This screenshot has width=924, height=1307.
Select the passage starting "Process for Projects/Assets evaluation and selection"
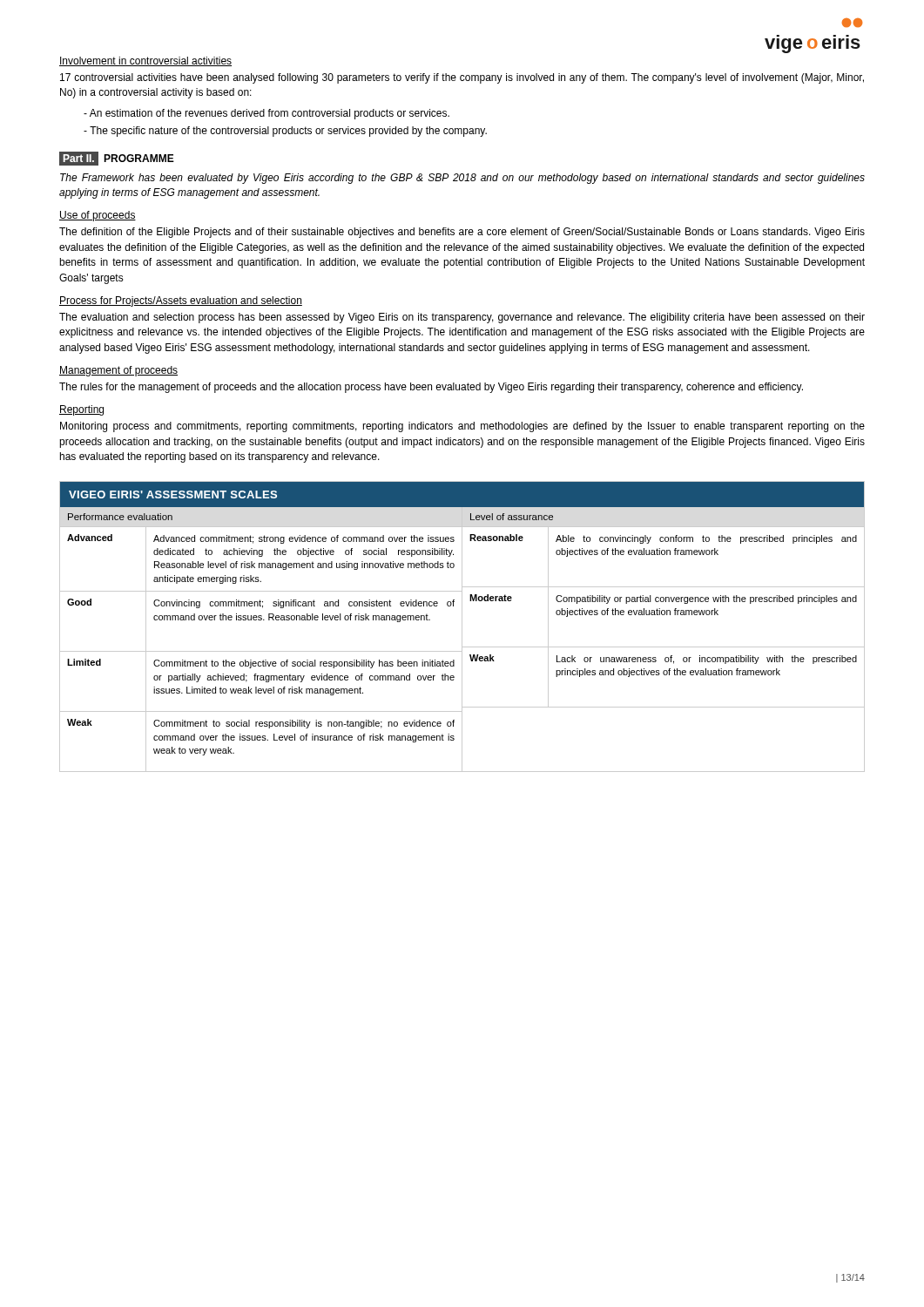181,301
